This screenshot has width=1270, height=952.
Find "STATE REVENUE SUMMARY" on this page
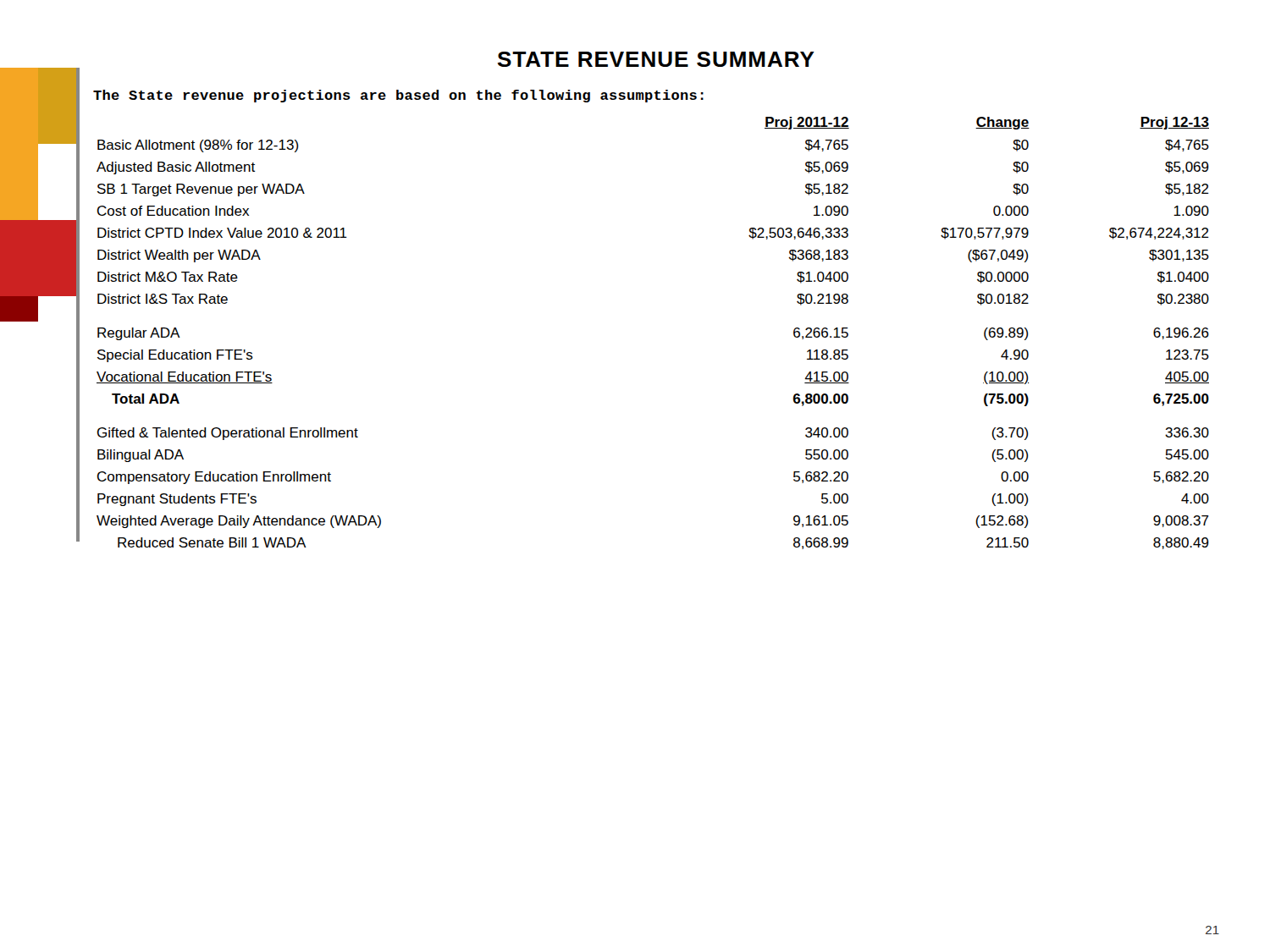(x=656, y=59)
